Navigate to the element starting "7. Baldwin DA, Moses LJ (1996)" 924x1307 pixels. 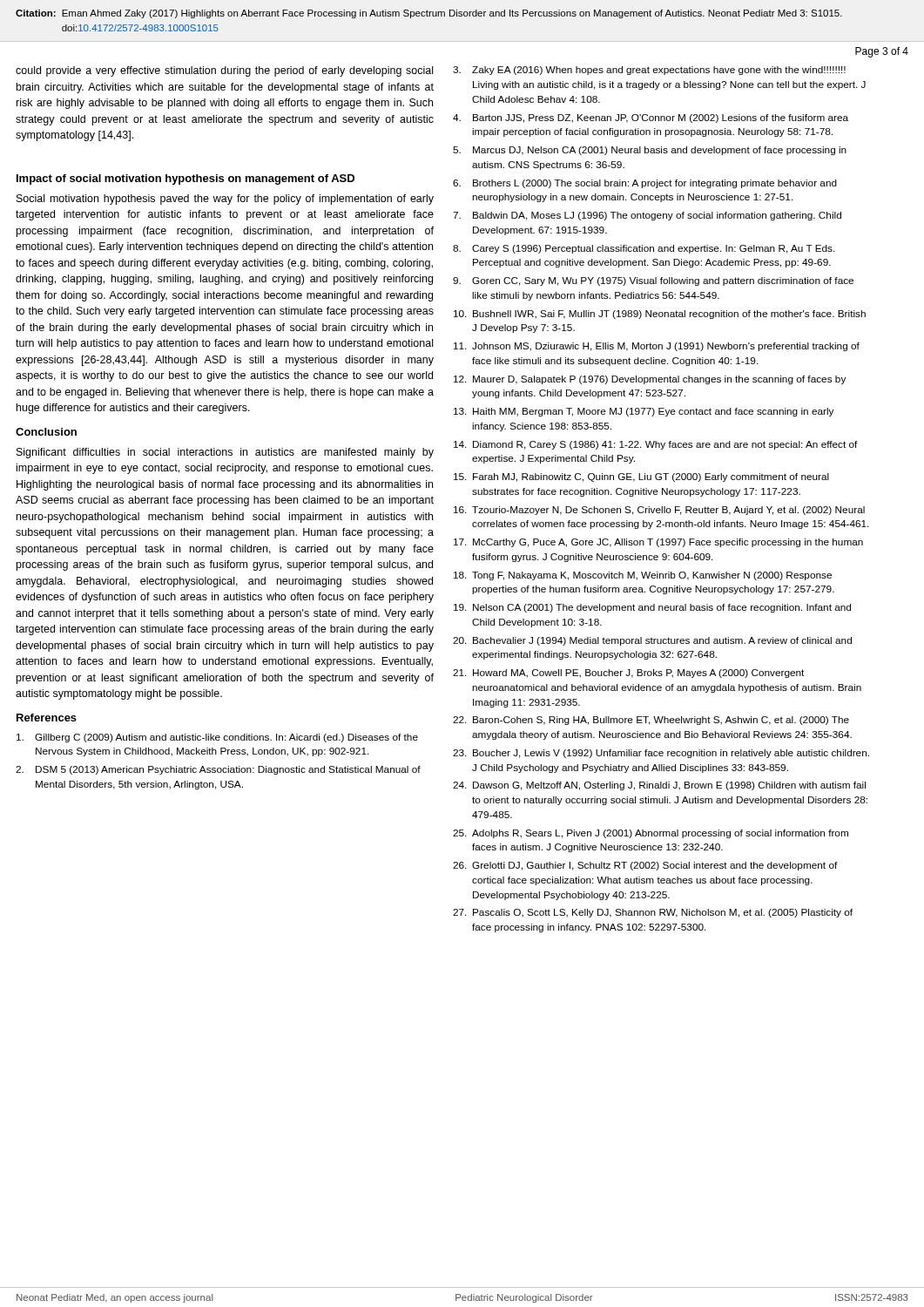[662, 223]
